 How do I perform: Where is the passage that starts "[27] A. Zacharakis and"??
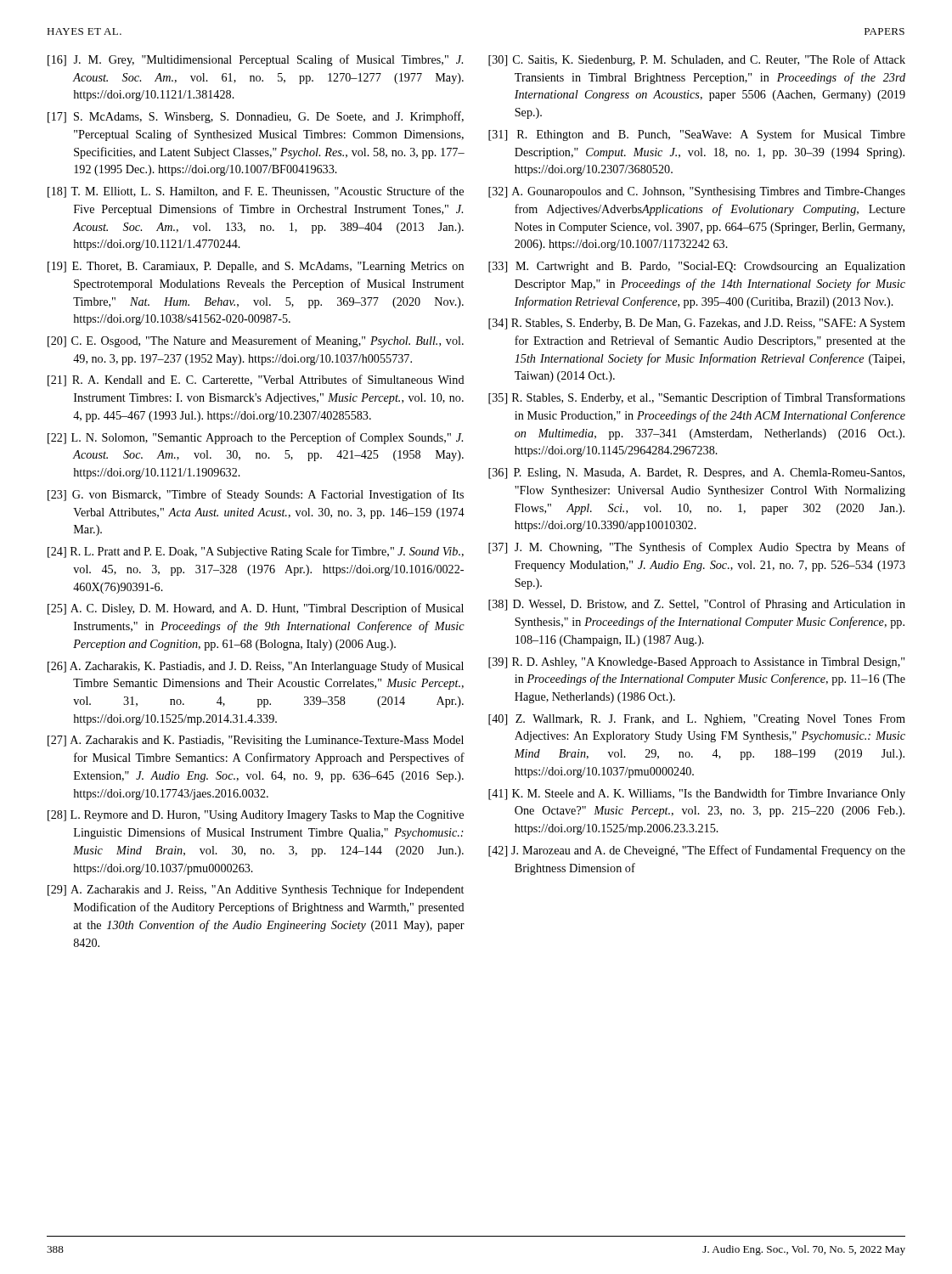pos(255,767)
